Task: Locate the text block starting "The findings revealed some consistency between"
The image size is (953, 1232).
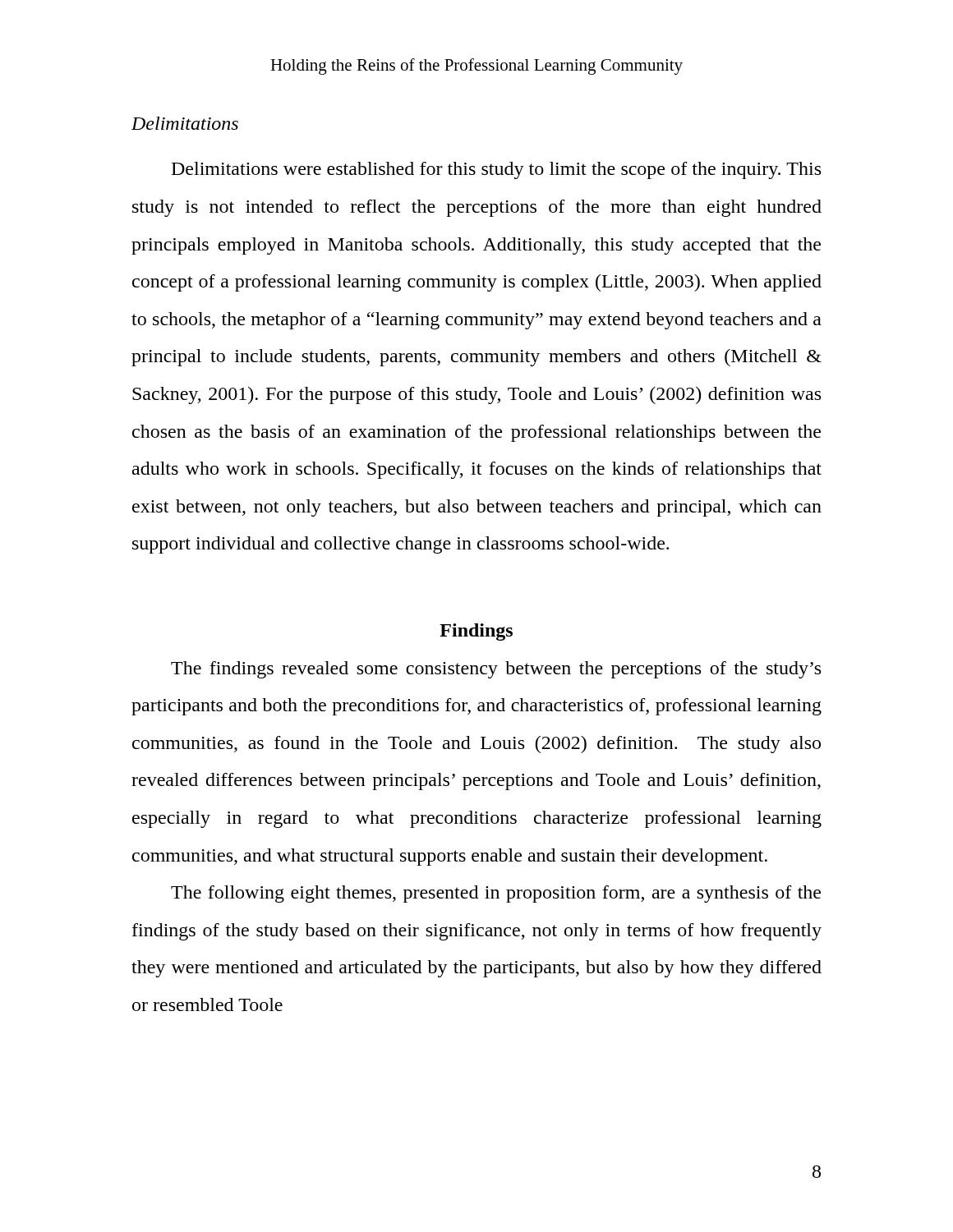Action: tap(496, 670)
